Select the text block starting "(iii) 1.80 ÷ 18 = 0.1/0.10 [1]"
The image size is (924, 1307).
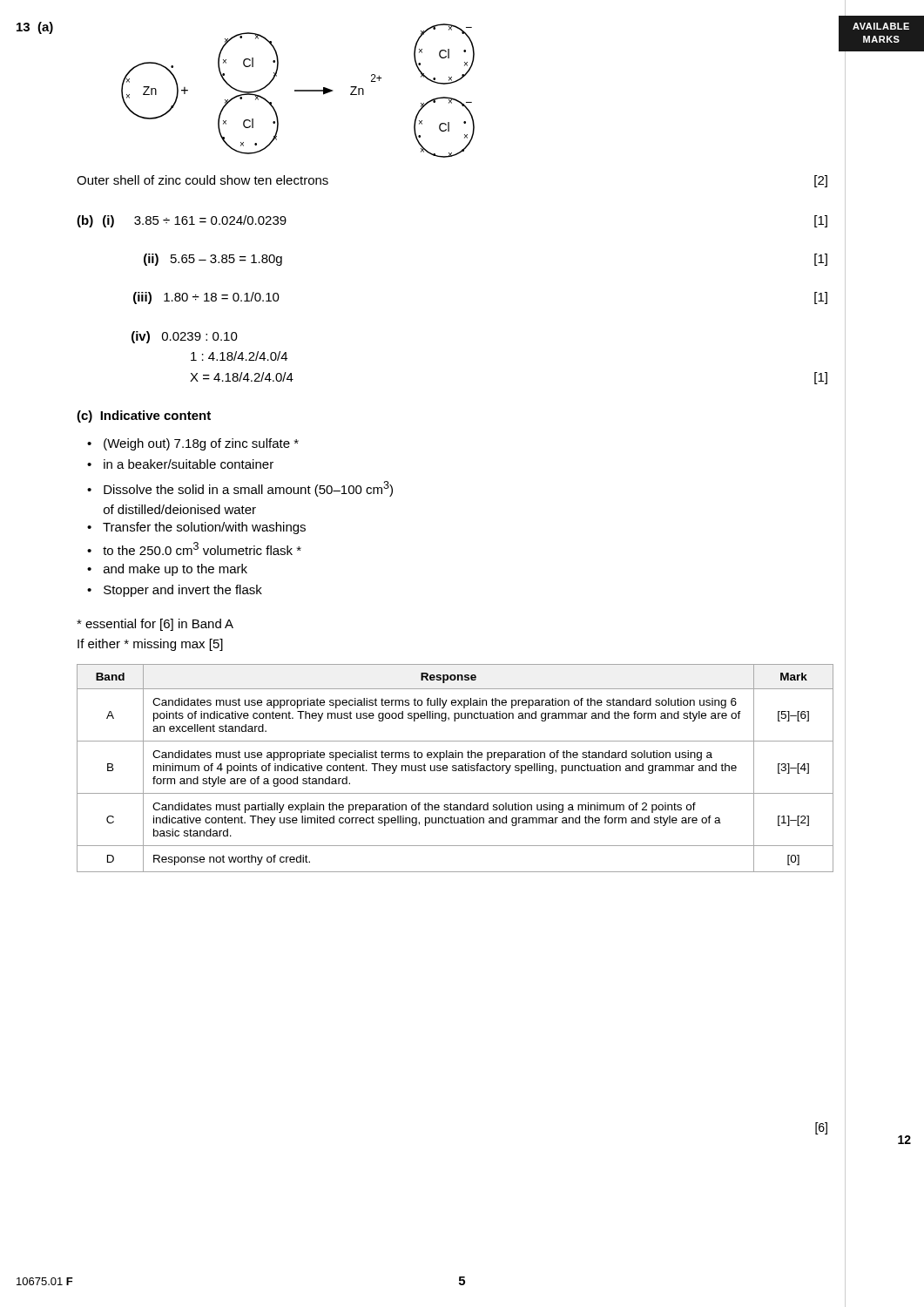pyautogui.click(x=207, y=298)
